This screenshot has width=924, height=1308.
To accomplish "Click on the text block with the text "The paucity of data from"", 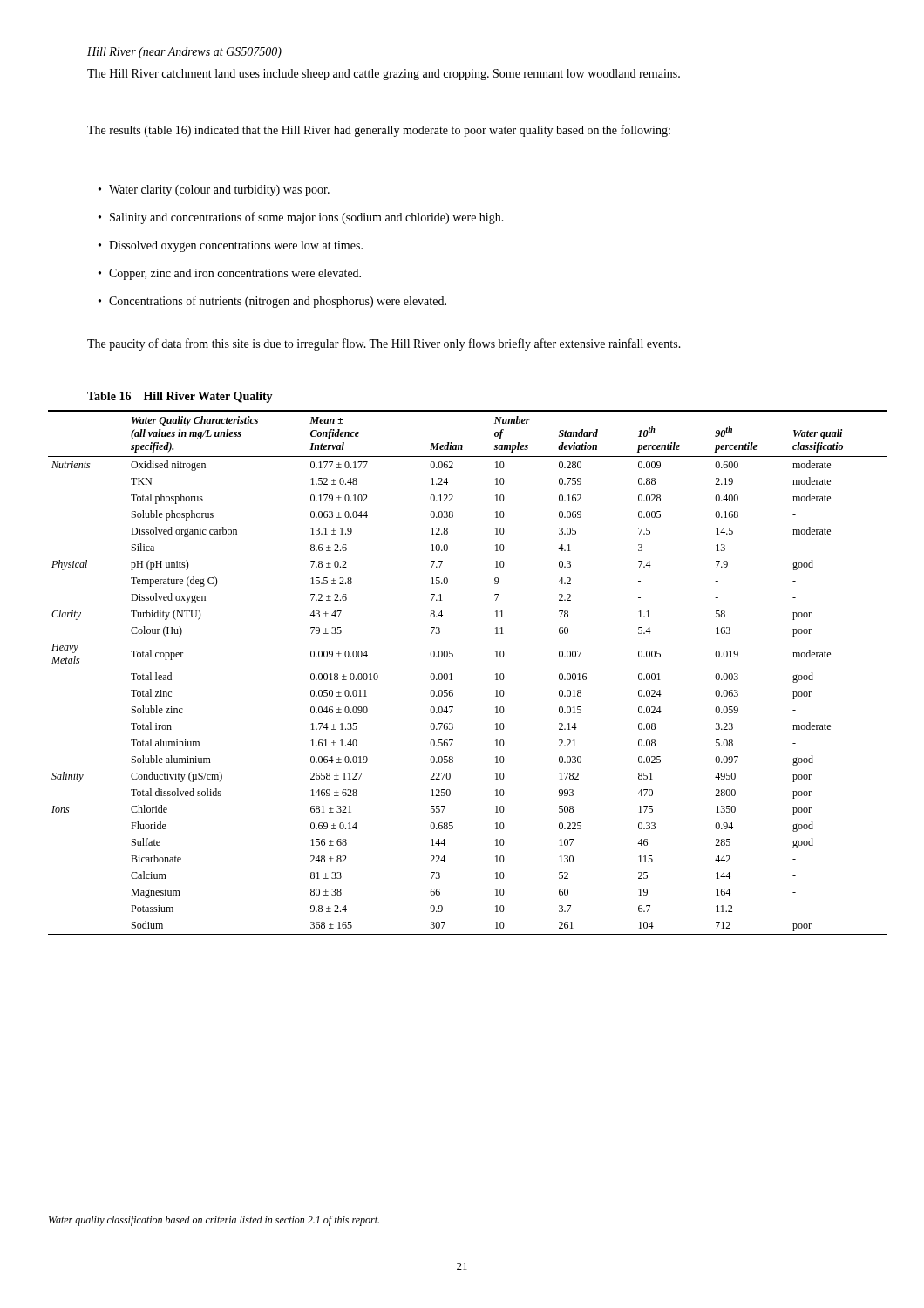I will click(384, 344).
